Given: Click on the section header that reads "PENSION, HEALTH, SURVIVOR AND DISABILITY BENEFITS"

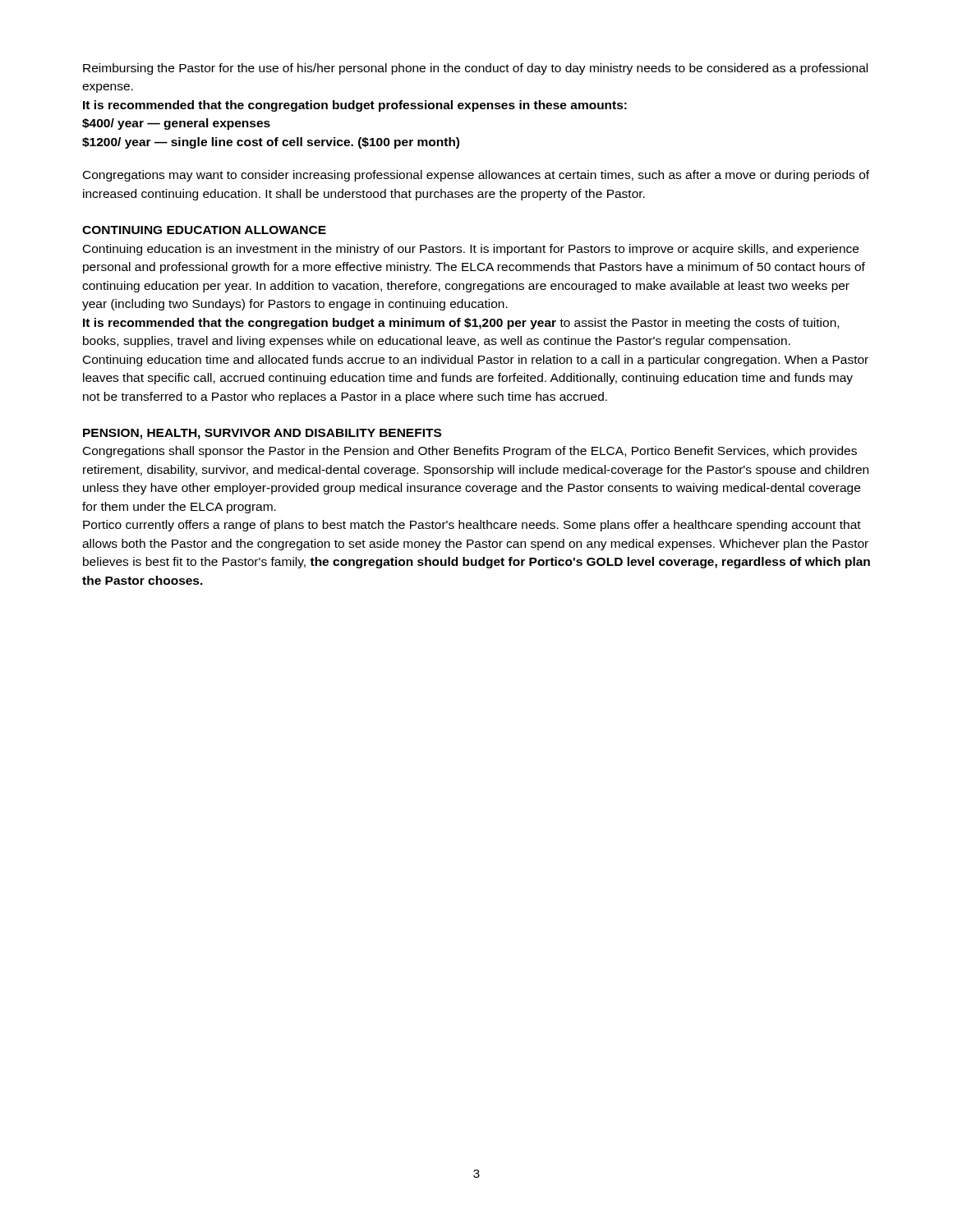Looking at the screenshot, I should [x=262, y=432].
